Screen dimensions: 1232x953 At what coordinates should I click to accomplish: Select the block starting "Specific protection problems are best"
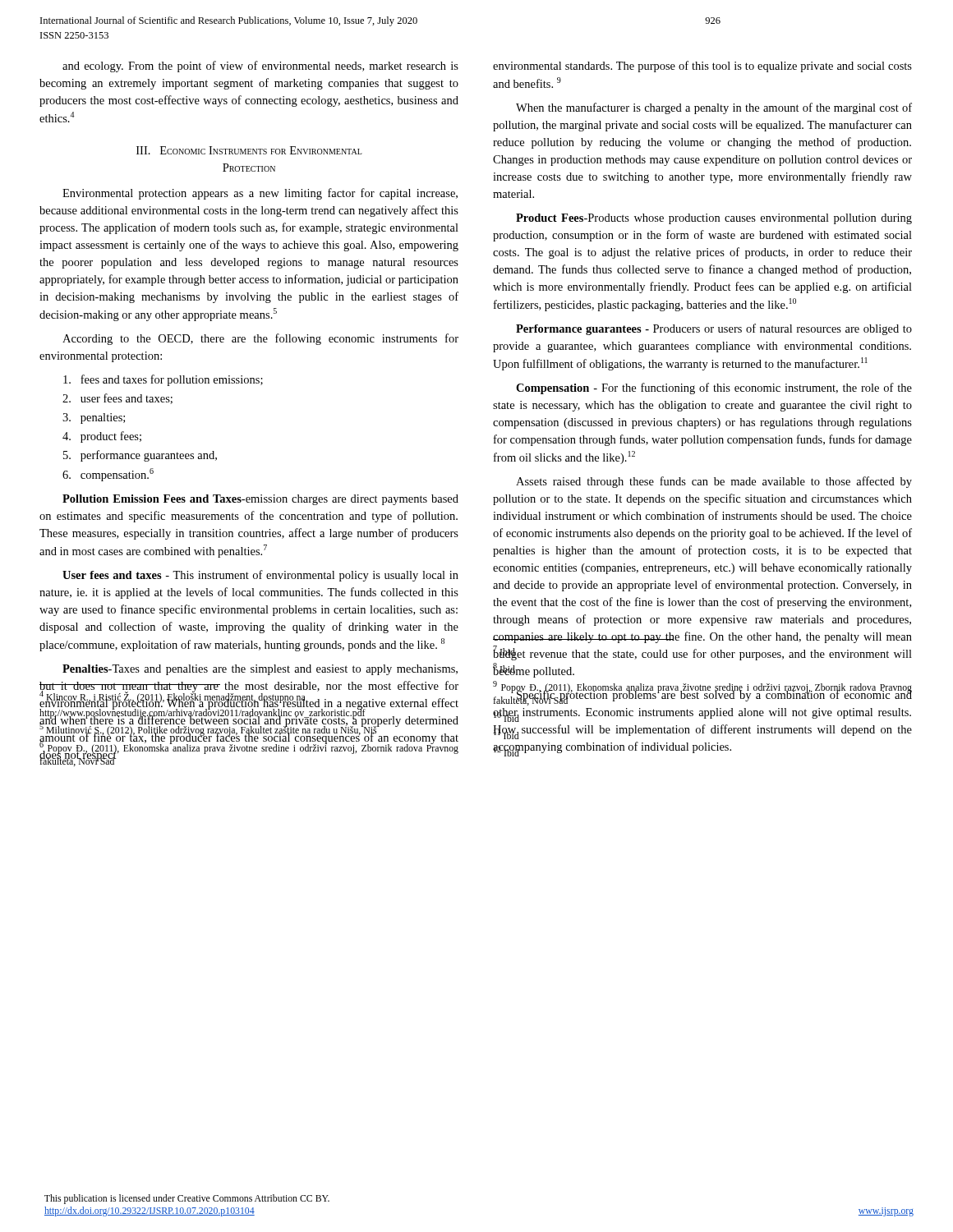click(x=702, y=721)
